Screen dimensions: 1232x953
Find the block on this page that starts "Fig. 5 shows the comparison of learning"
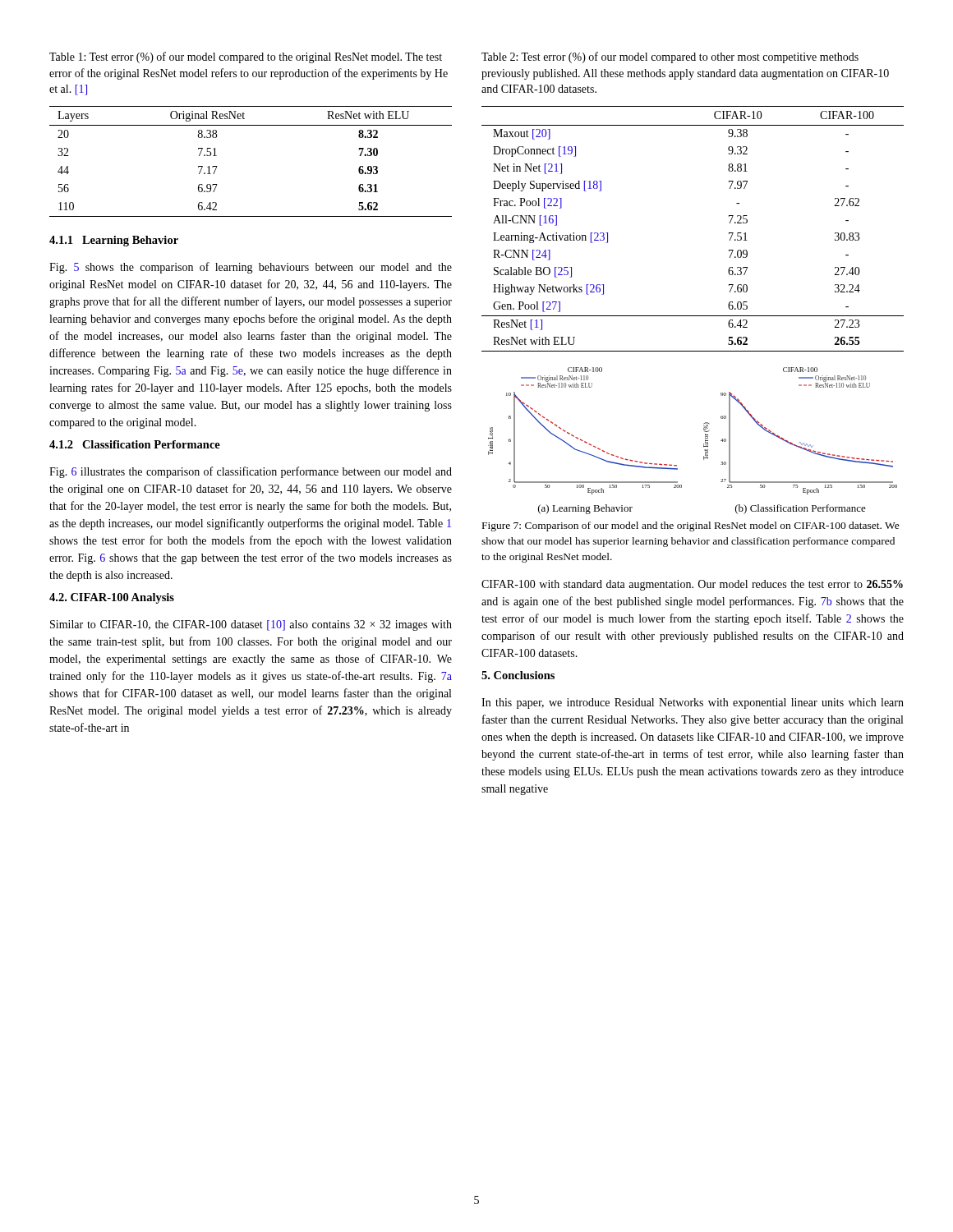(x=251, y=345)
